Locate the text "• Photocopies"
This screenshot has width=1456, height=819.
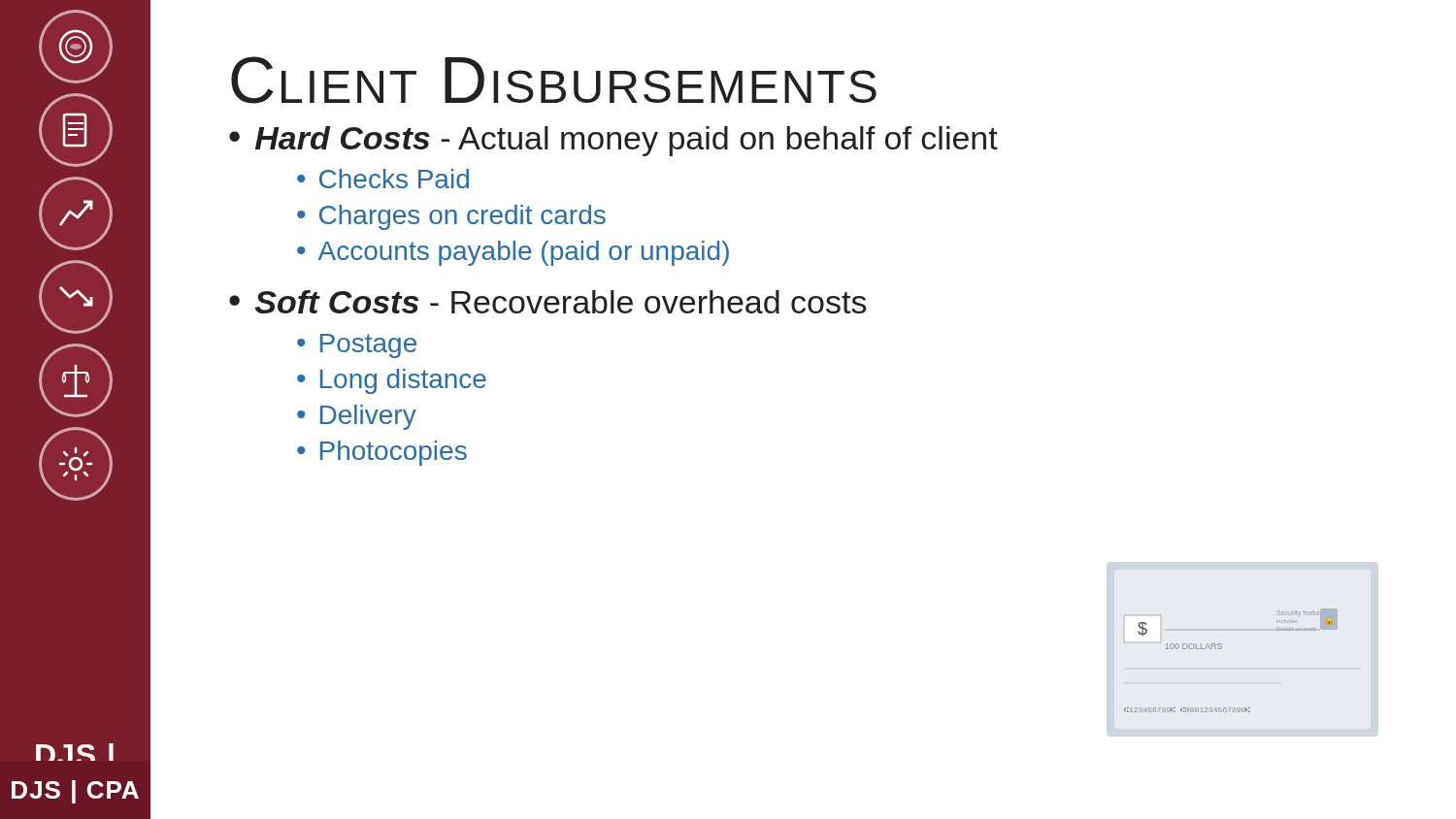[x=382, y=450]
